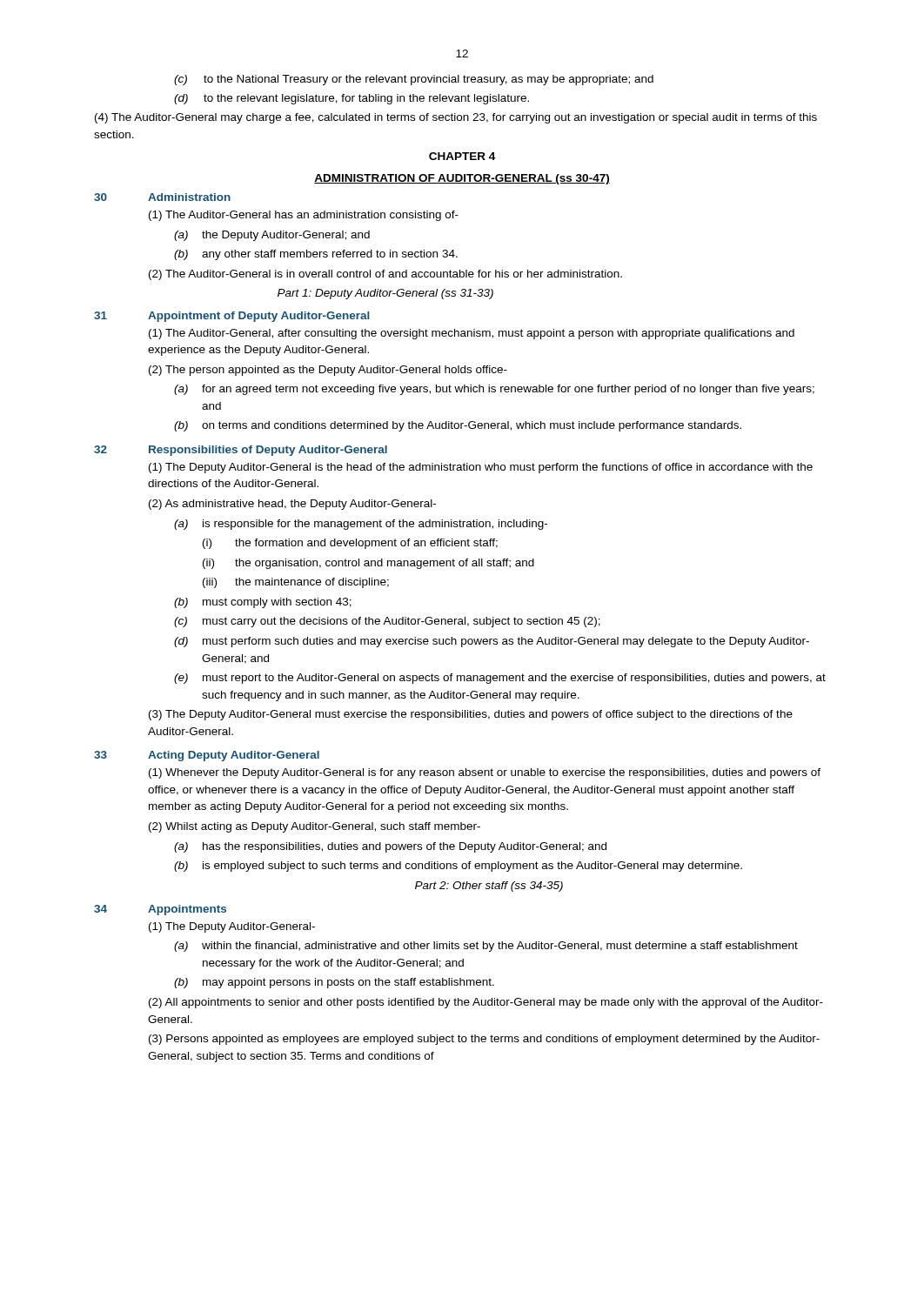Find the section header with the text "Responsibilities of Deputy Auditor‑General"
Viewport: 924px width, 1305px height.
coord(268,449)
